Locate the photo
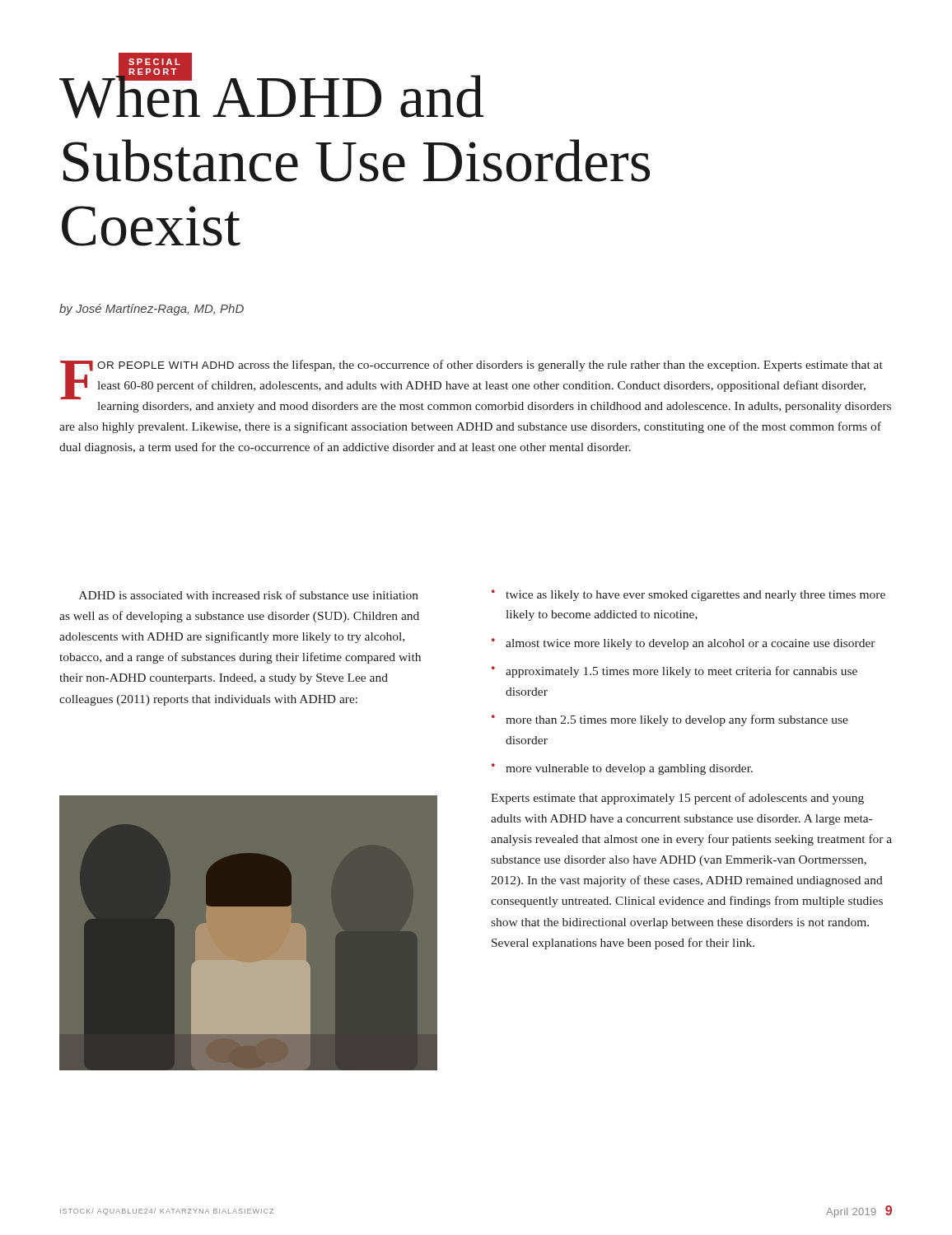Image resolution: width=952 pixels, height=1235 pixels. coord(248,933)
